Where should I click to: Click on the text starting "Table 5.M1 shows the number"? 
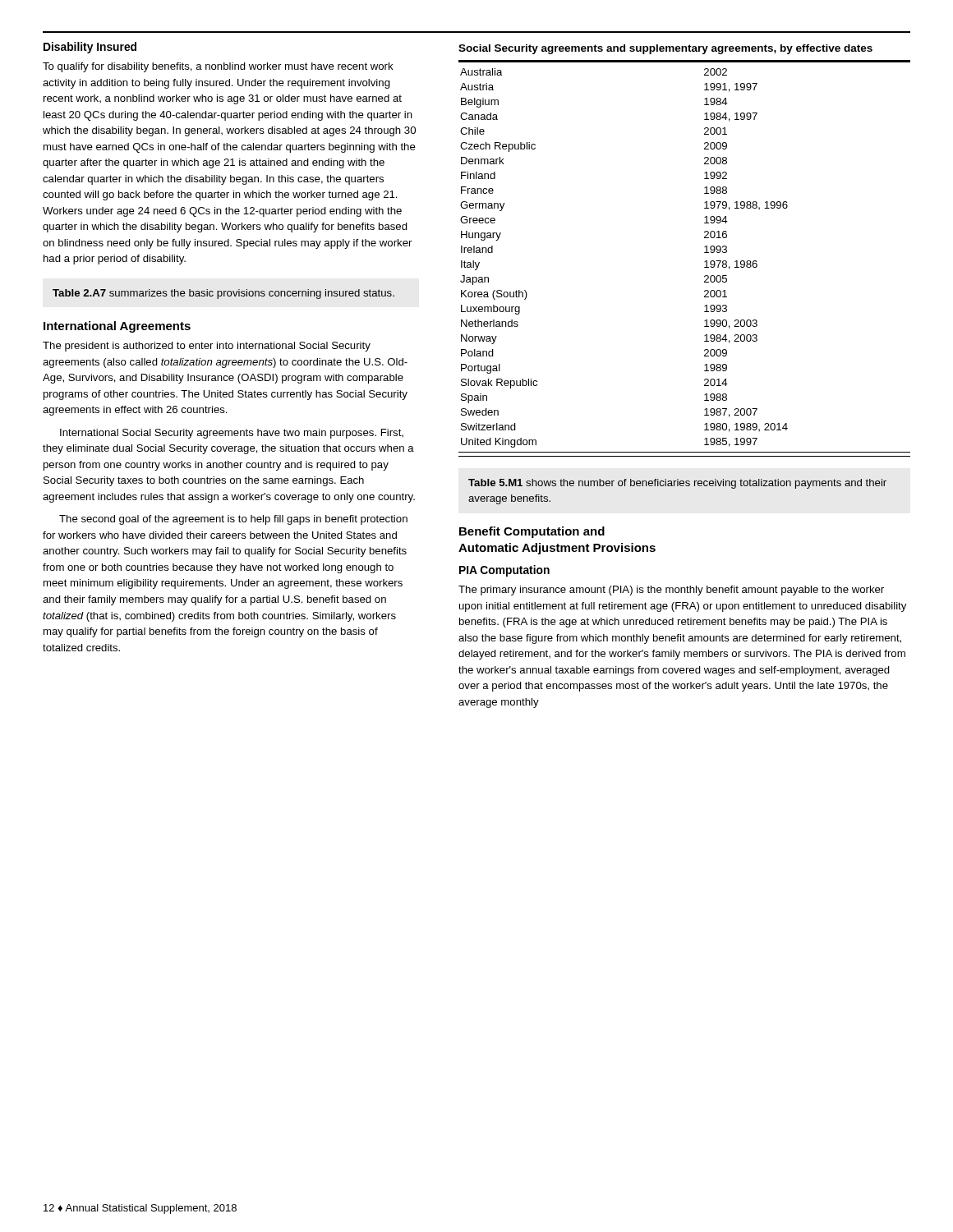coord(677,491)
